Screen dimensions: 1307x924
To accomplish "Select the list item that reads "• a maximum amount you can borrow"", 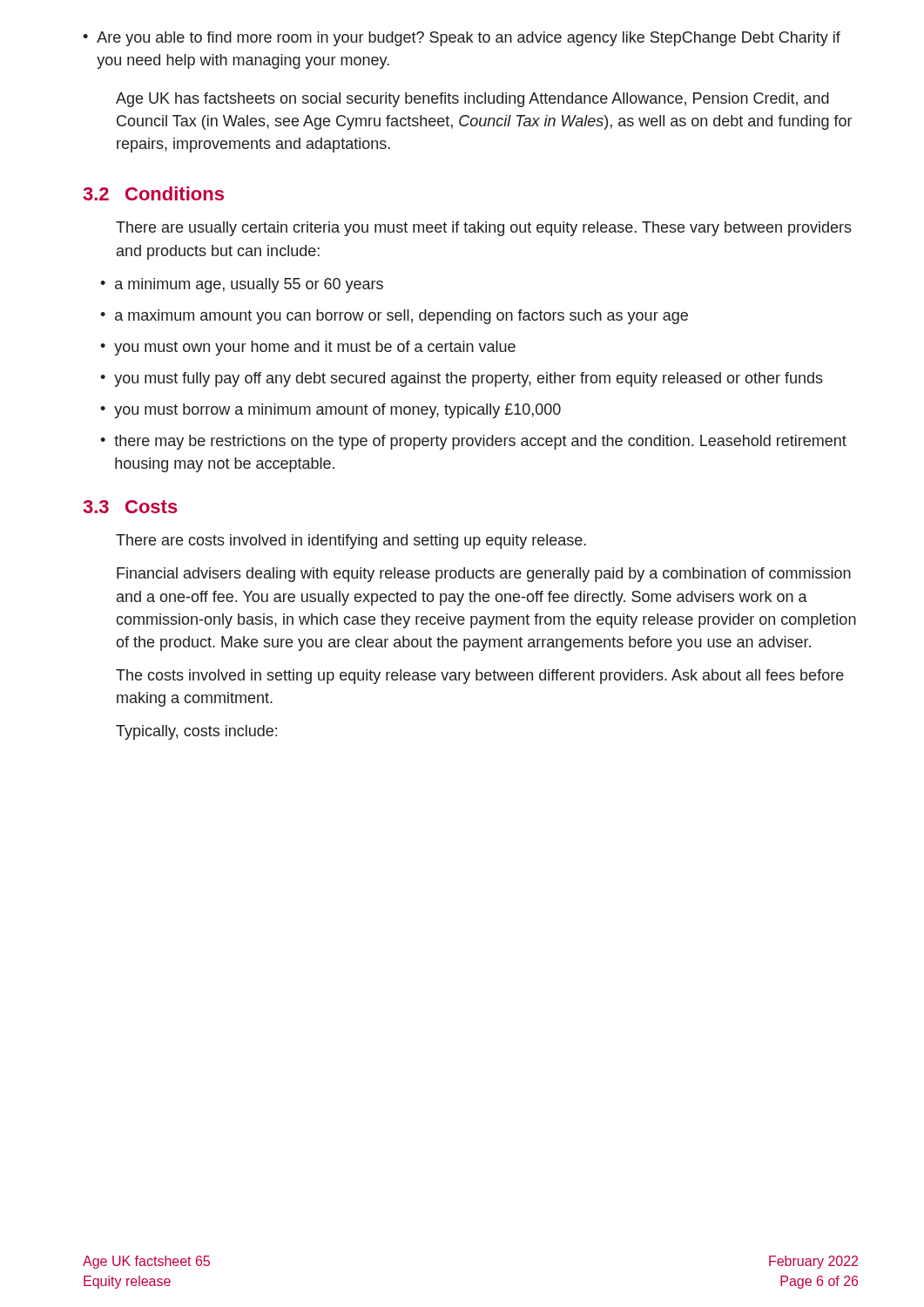I will click(479, 315).
